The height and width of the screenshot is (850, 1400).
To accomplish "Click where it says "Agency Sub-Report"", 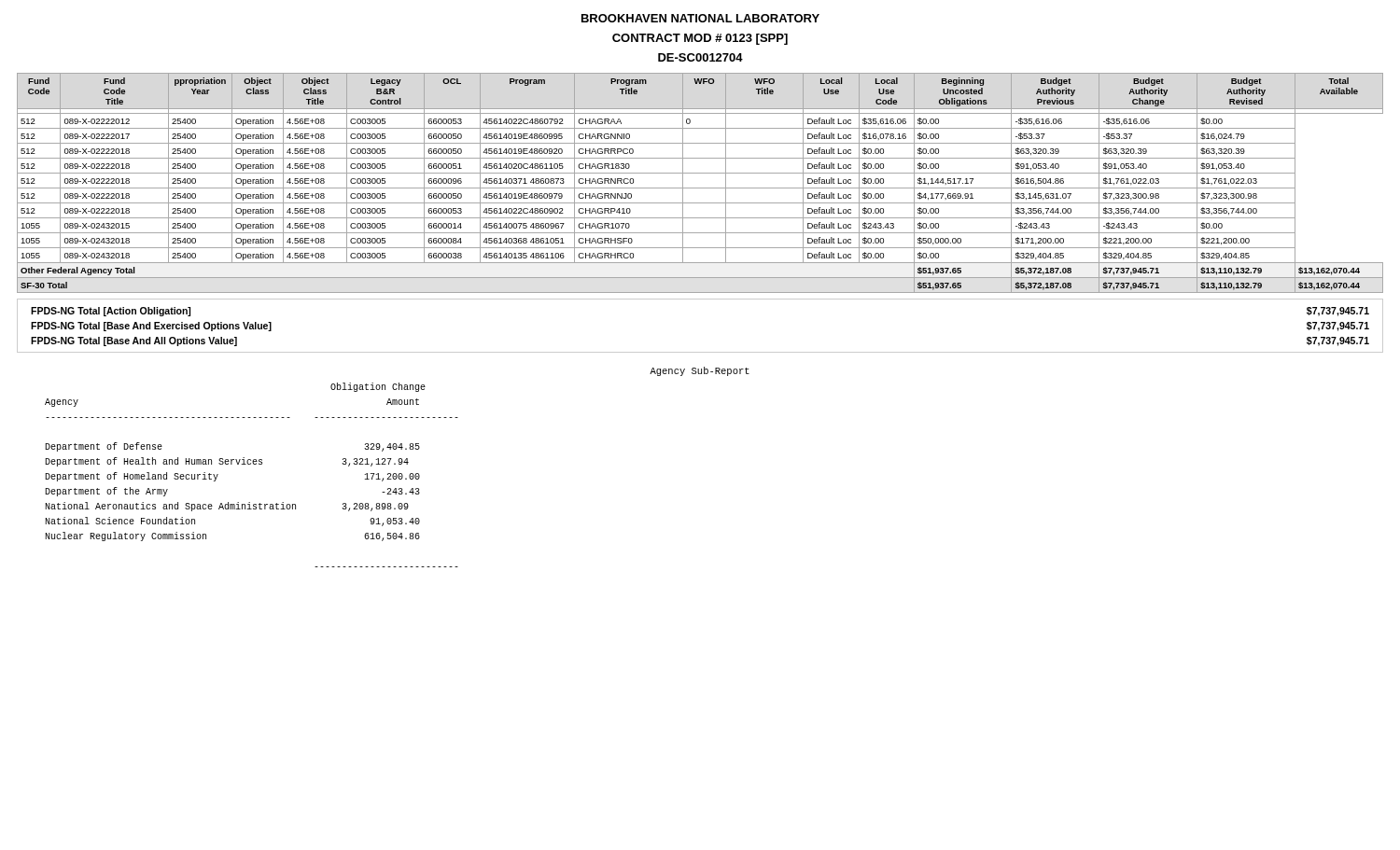I will tap(700, 372).
